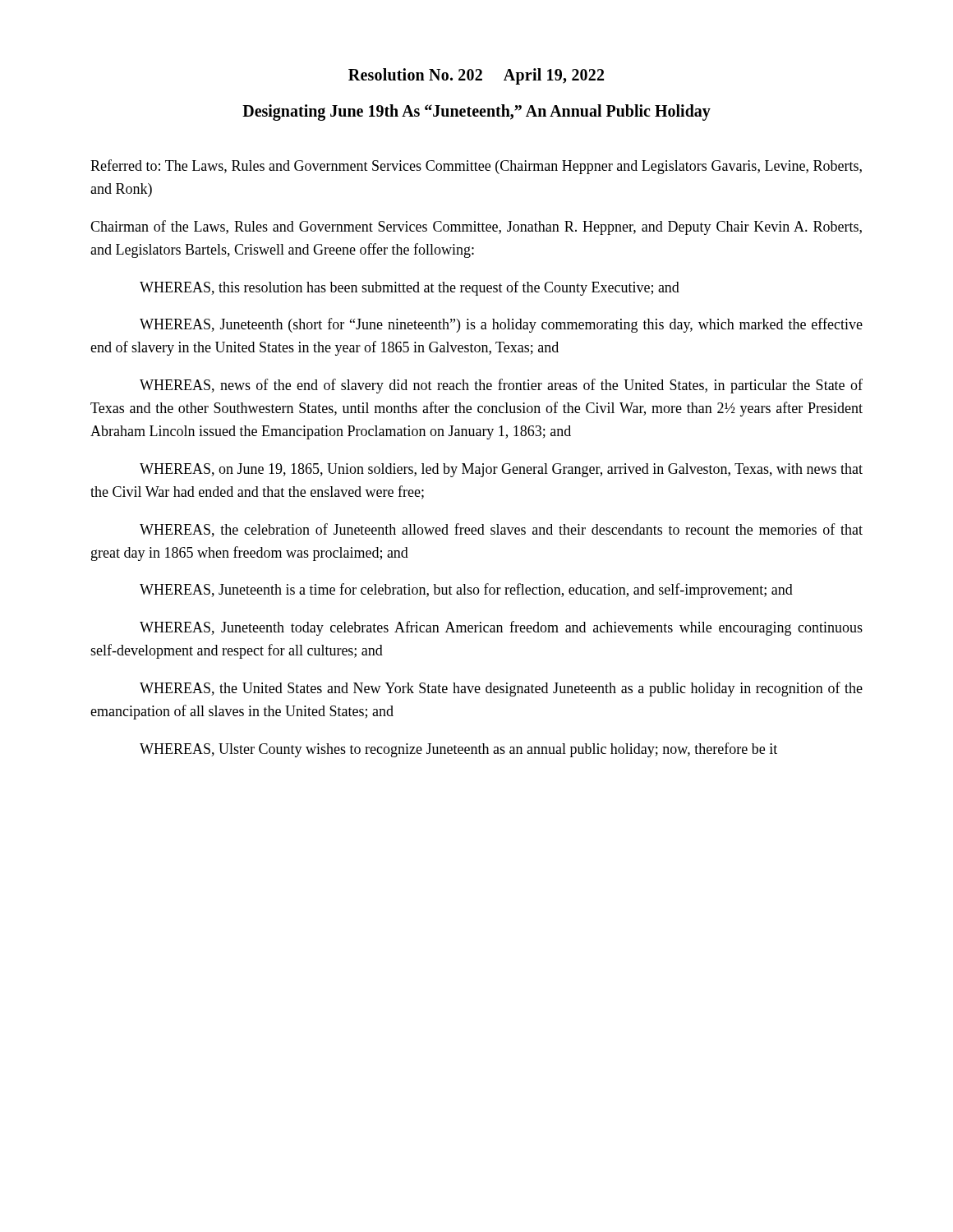Image resolution: width=953 pixels, height=1232 pixels.
Task: Point to the text starting "WHEREAS, Juneteenth is a time for"
Action: pyautogui.click(x=466, y=590)
